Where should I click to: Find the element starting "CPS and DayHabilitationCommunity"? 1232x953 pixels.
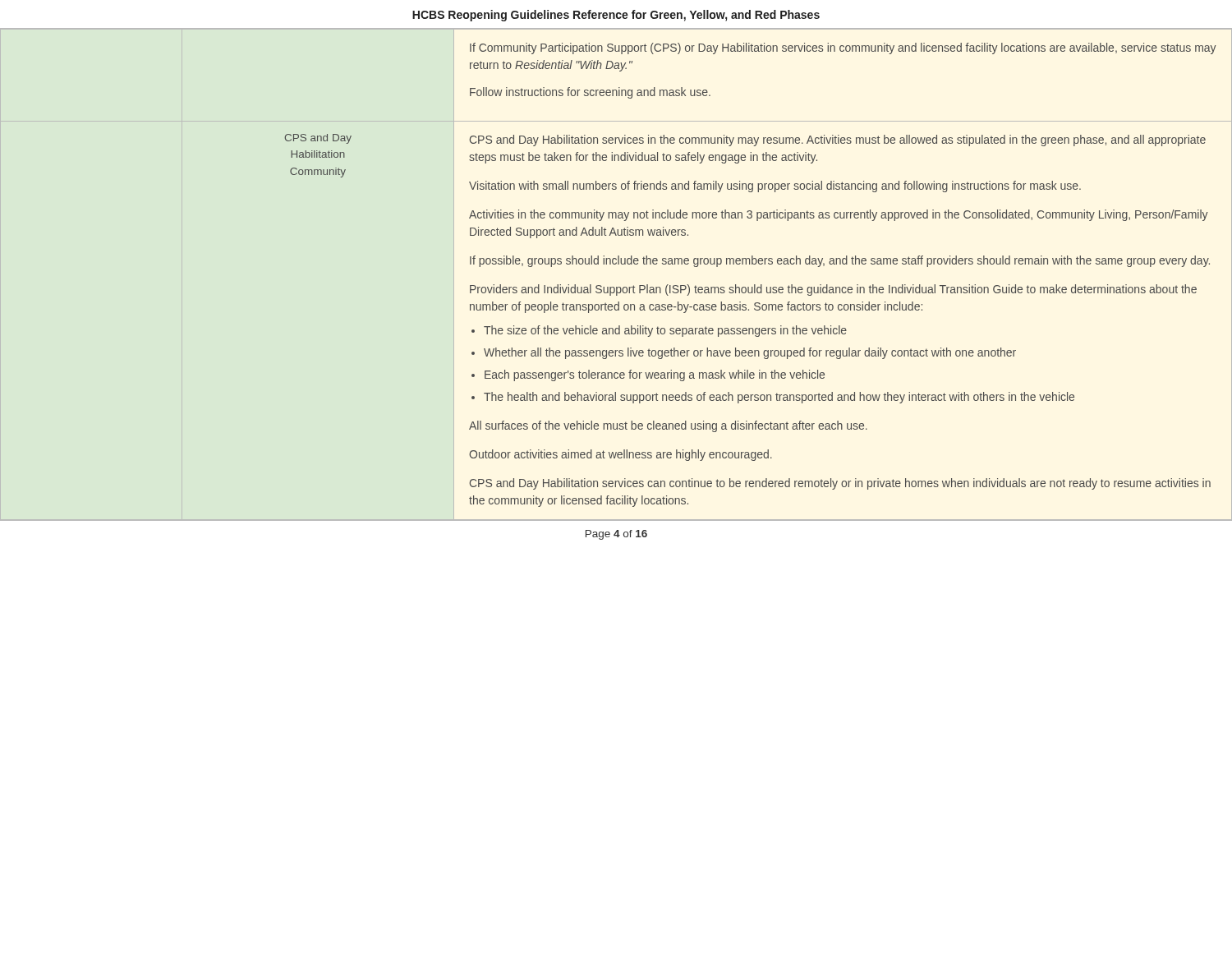pos(318,154)
